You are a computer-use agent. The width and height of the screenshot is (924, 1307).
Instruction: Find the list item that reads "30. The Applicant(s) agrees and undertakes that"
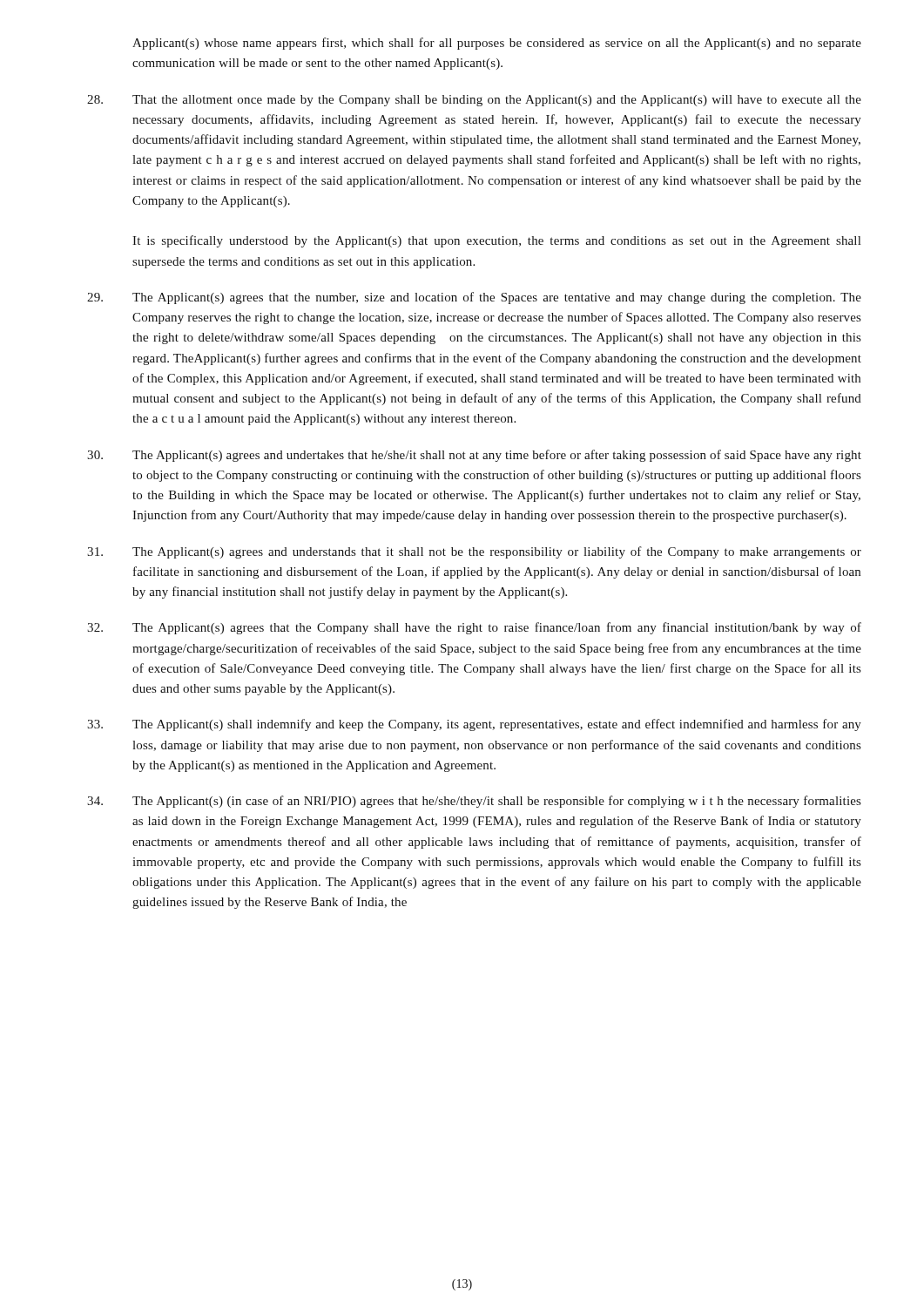tap(474, 485)
